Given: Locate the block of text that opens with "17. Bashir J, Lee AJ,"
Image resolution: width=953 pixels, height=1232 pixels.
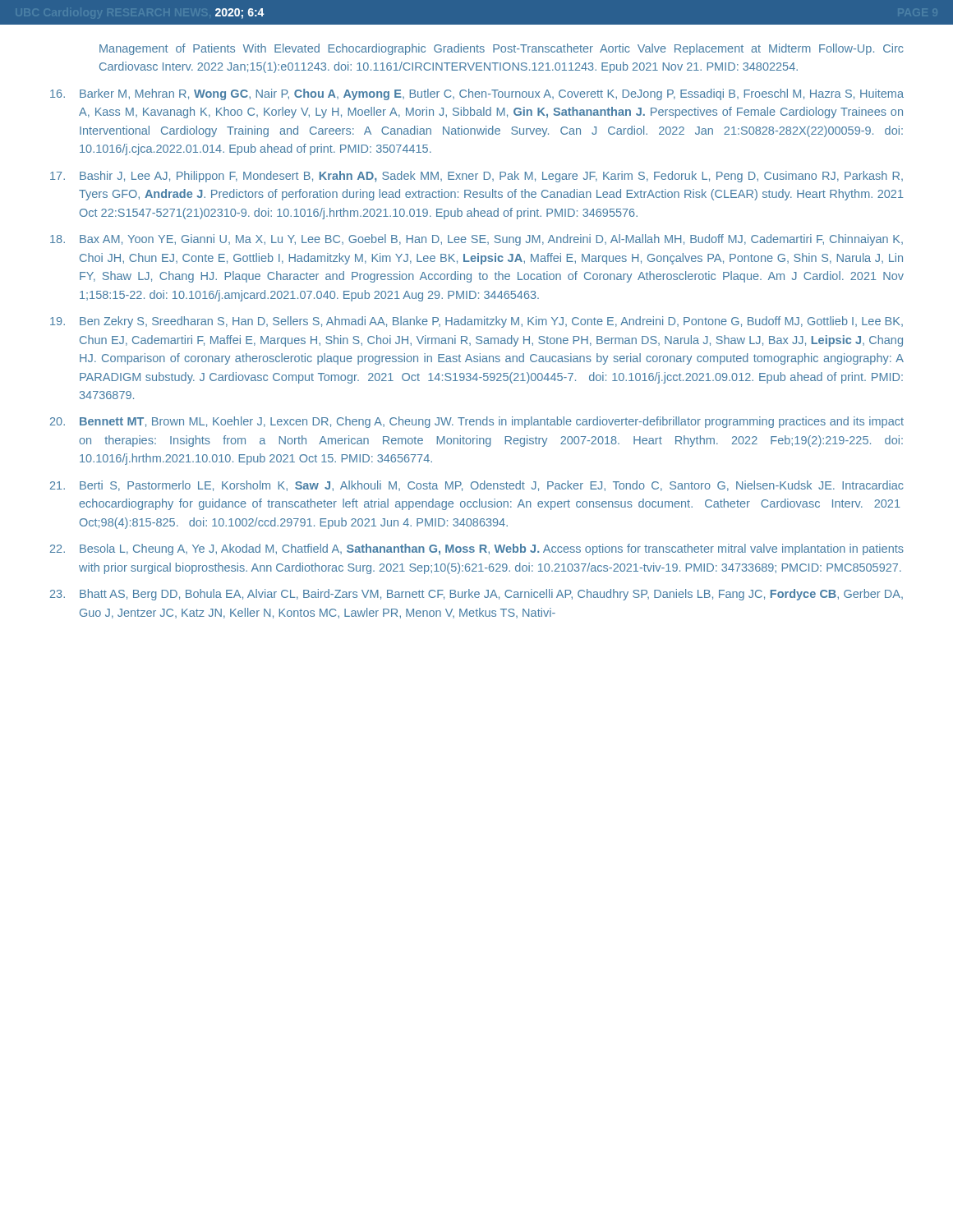Looking at the screenshot, I should 476,194.
